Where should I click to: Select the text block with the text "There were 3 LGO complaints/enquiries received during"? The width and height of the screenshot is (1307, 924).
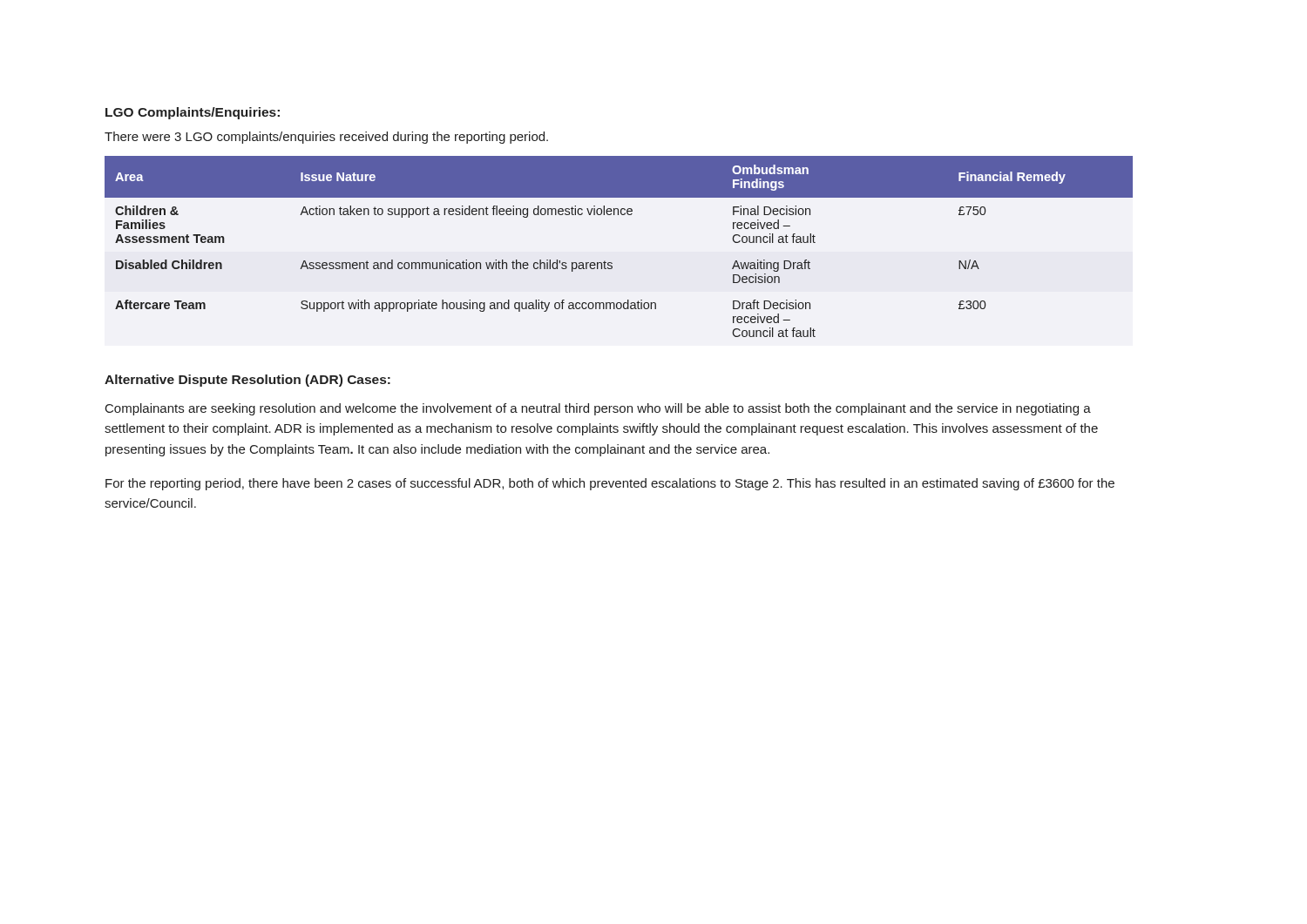point(327,136)
